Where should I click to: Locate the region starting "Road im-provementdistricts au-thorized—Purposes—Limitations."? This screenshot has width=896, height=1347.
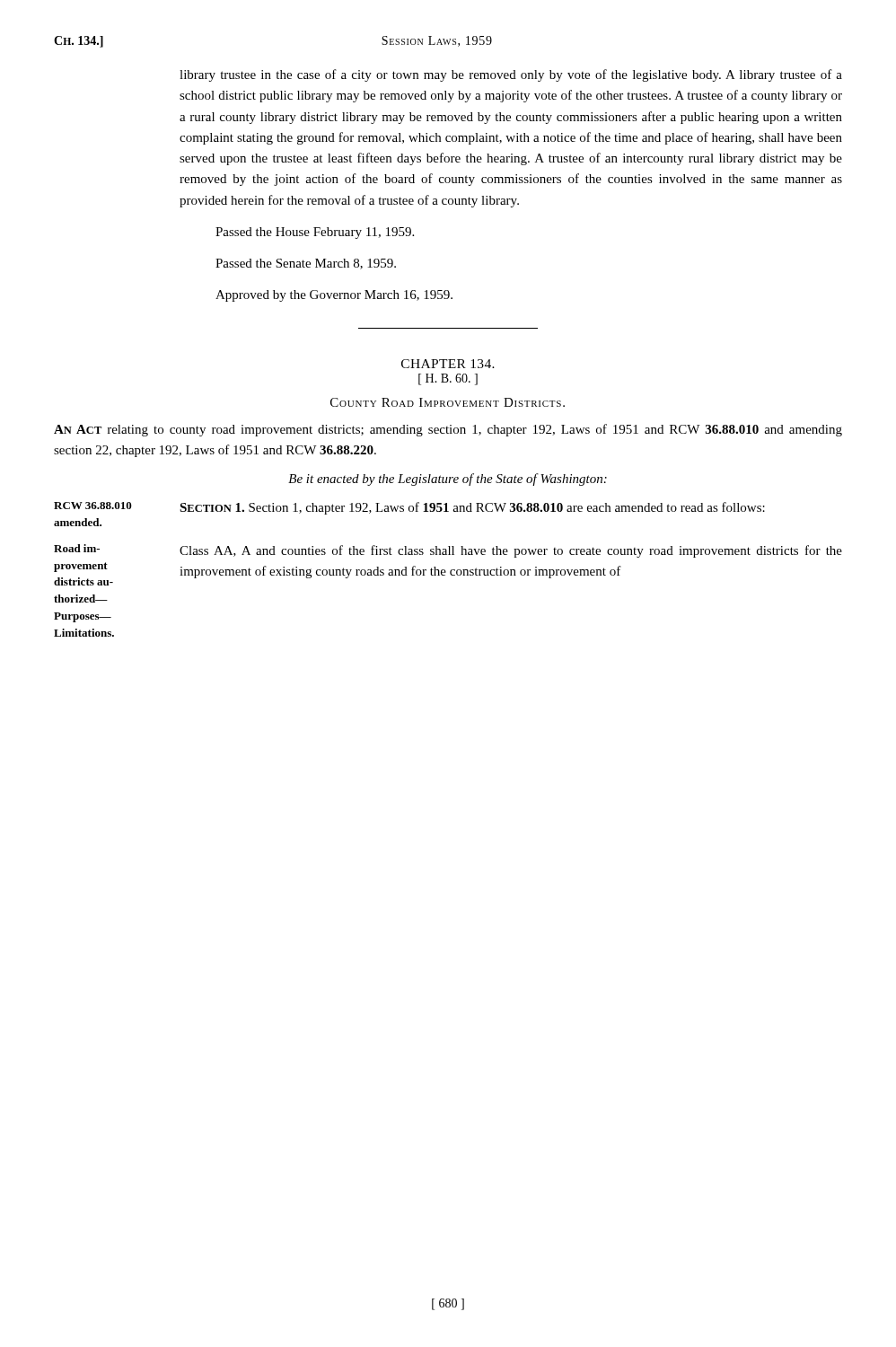(84, 590)
